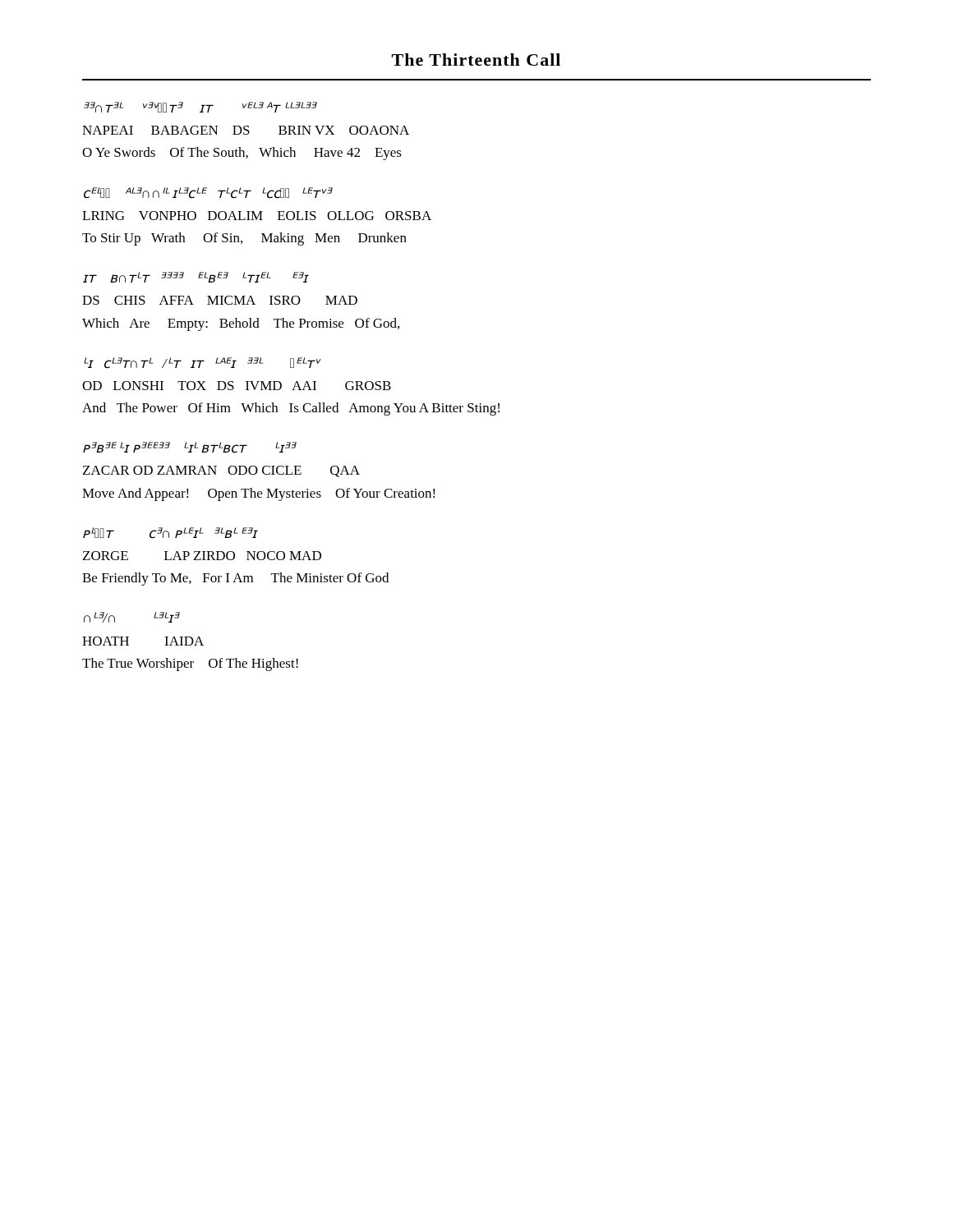This screenshot has height=1232, width=953.
Task: Locate the text "The Thirteenth Call"
Action: pyautogui.click(x=476, y=60)
